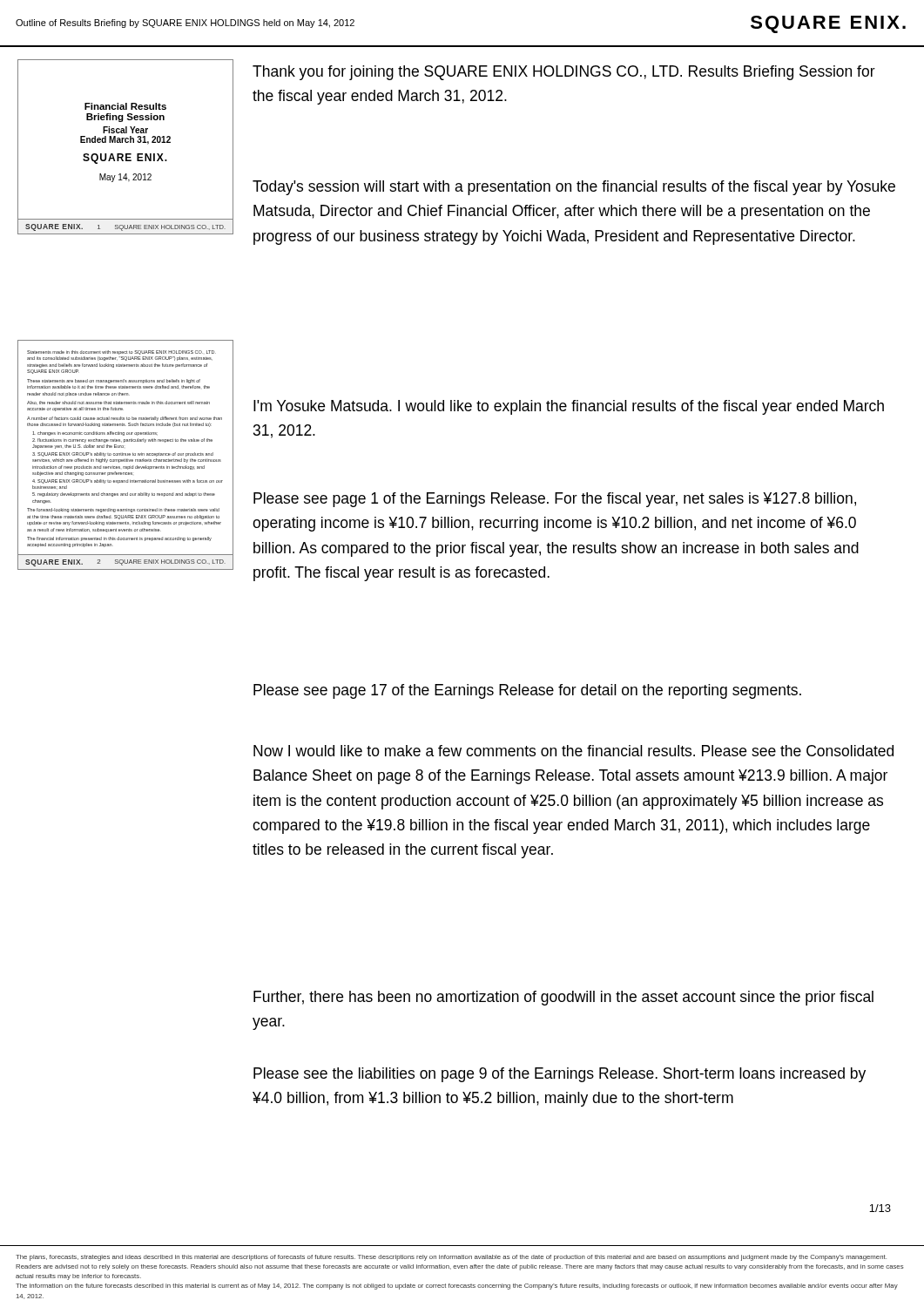Locate the text block starting "Thank you for joining the SQUARE"
Viewport: 924px width, 1307px height.
coord(564,84)
